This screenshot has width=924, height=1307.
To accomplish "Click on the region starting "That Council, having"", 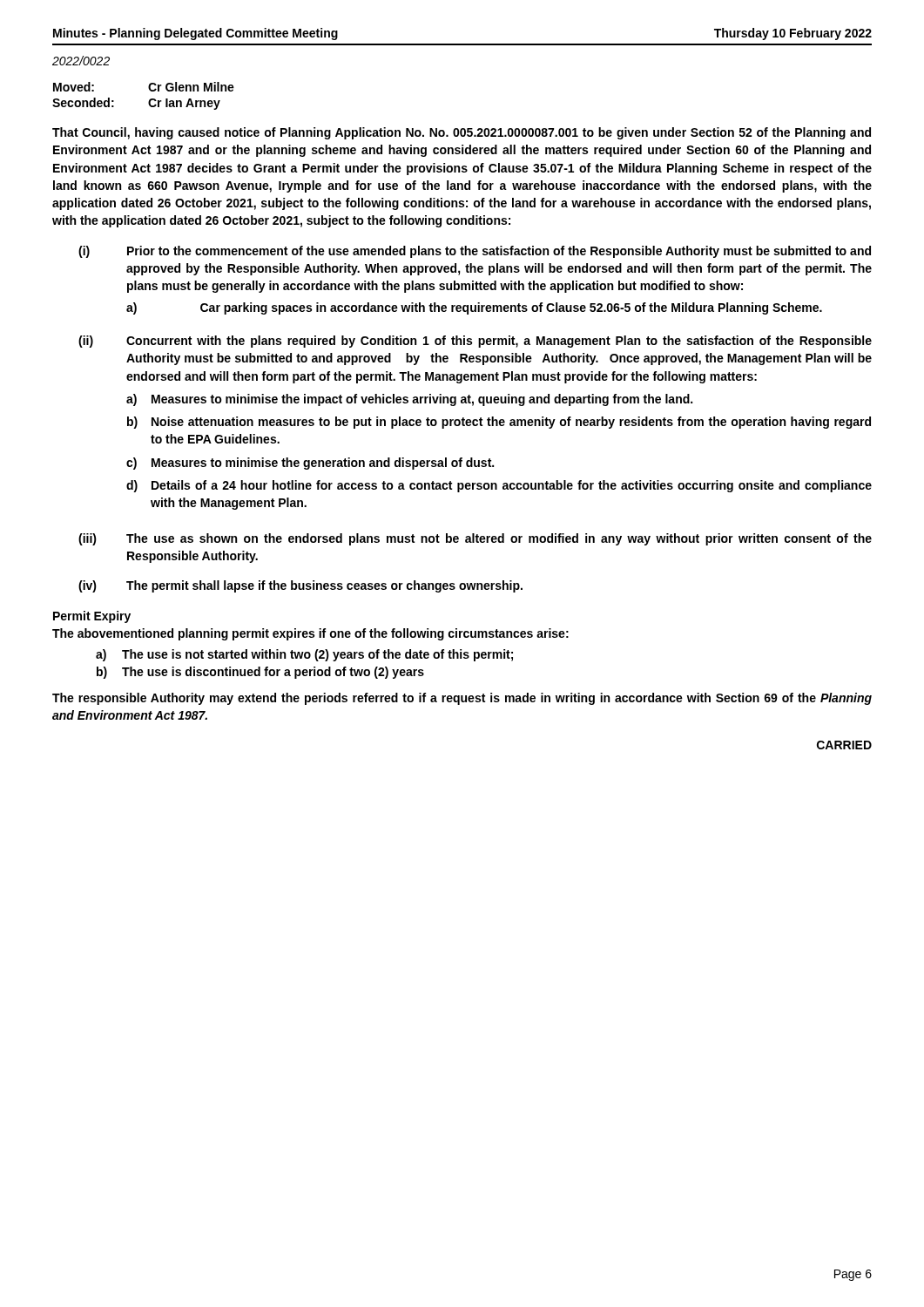I will (462, 177).
